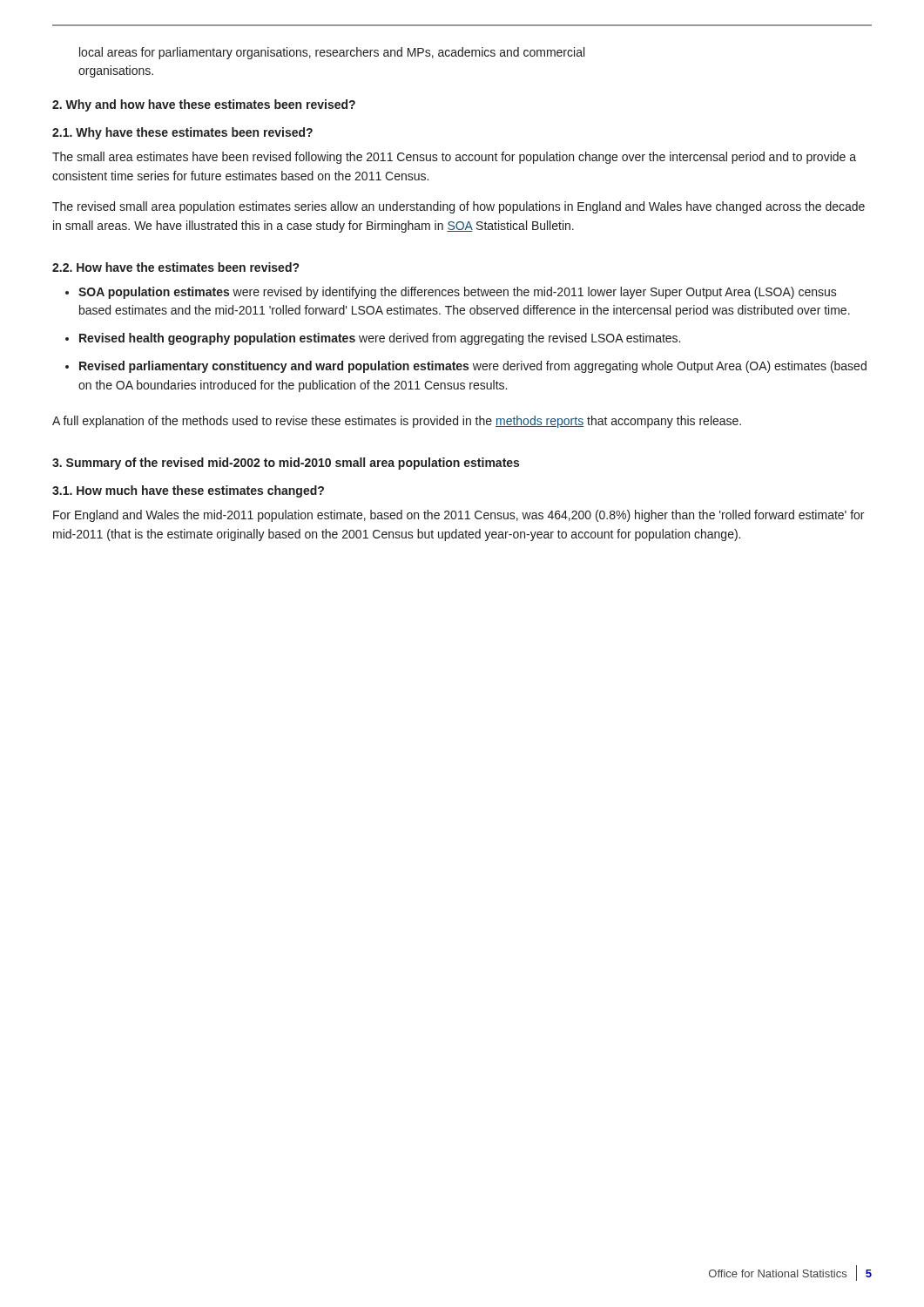The image size is (924, 1307).
Task: Where is the passage that starts "Revised parliamentary constituency and"?
Action: pos(473,375)
